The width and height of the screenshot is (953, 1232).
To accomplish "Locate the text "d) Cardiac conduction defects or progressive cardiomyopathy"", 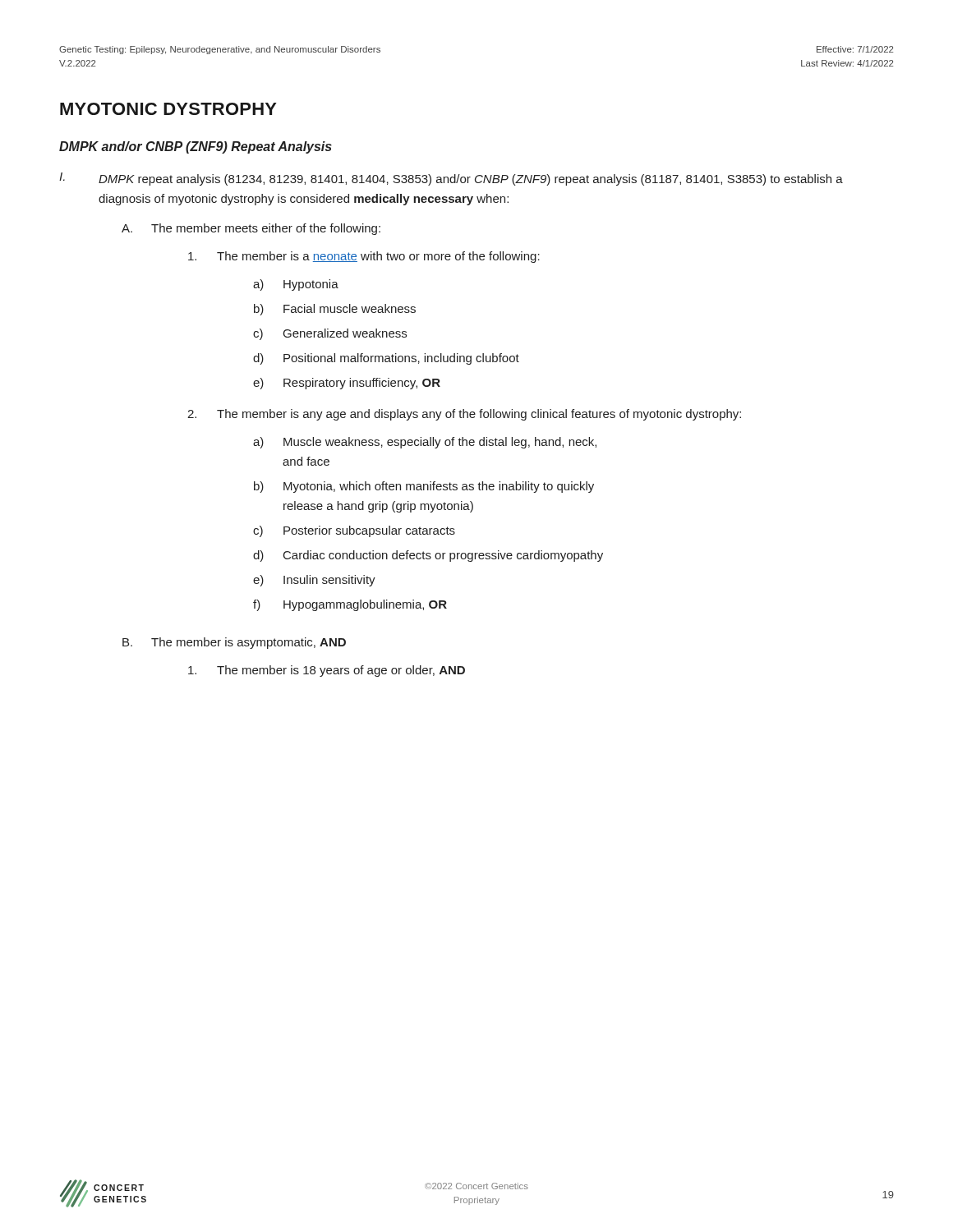I will pyautogui.click(x=573, y=555).
